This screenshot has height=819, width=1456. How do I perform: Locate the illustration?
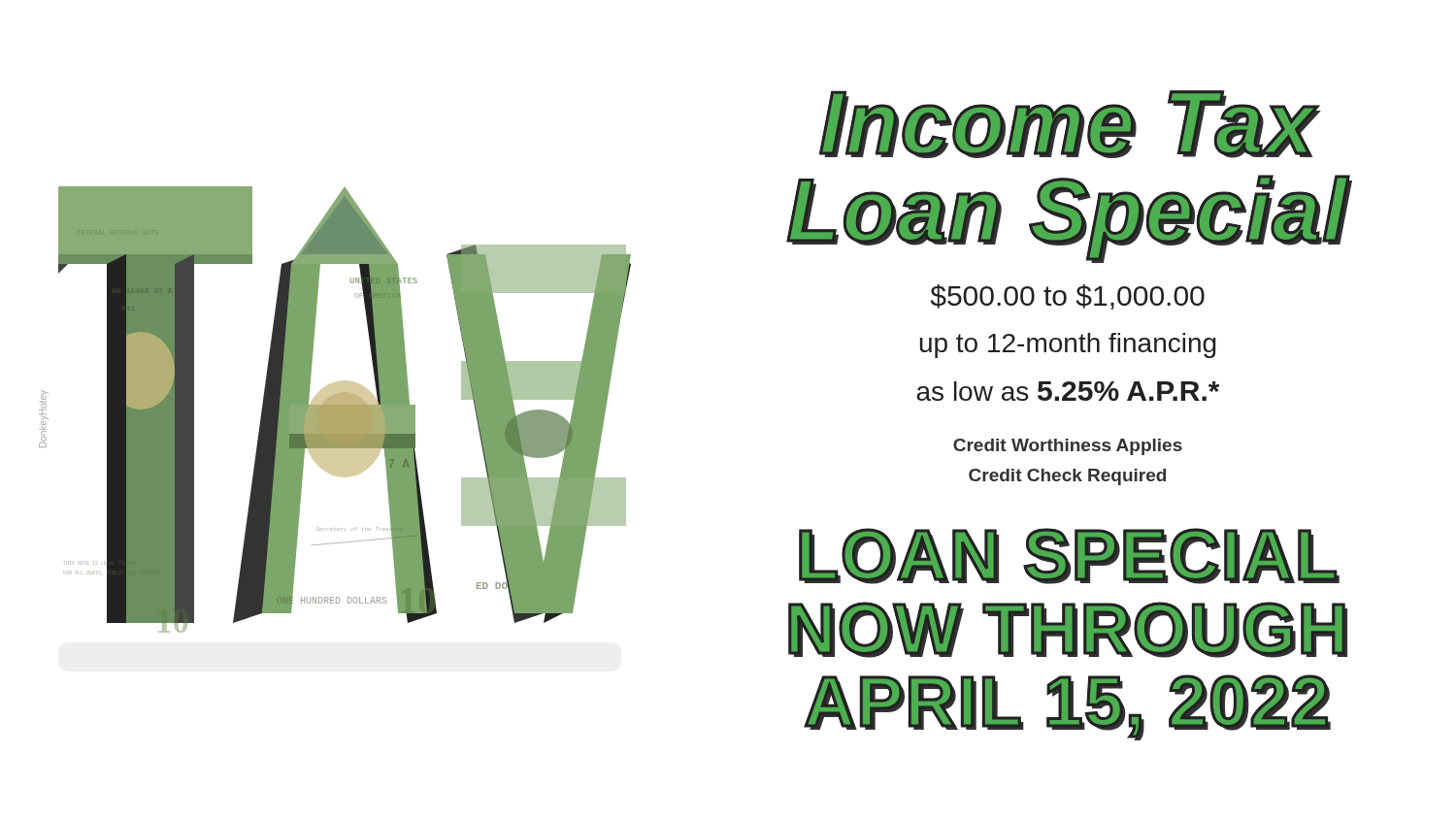coord(340,410)
